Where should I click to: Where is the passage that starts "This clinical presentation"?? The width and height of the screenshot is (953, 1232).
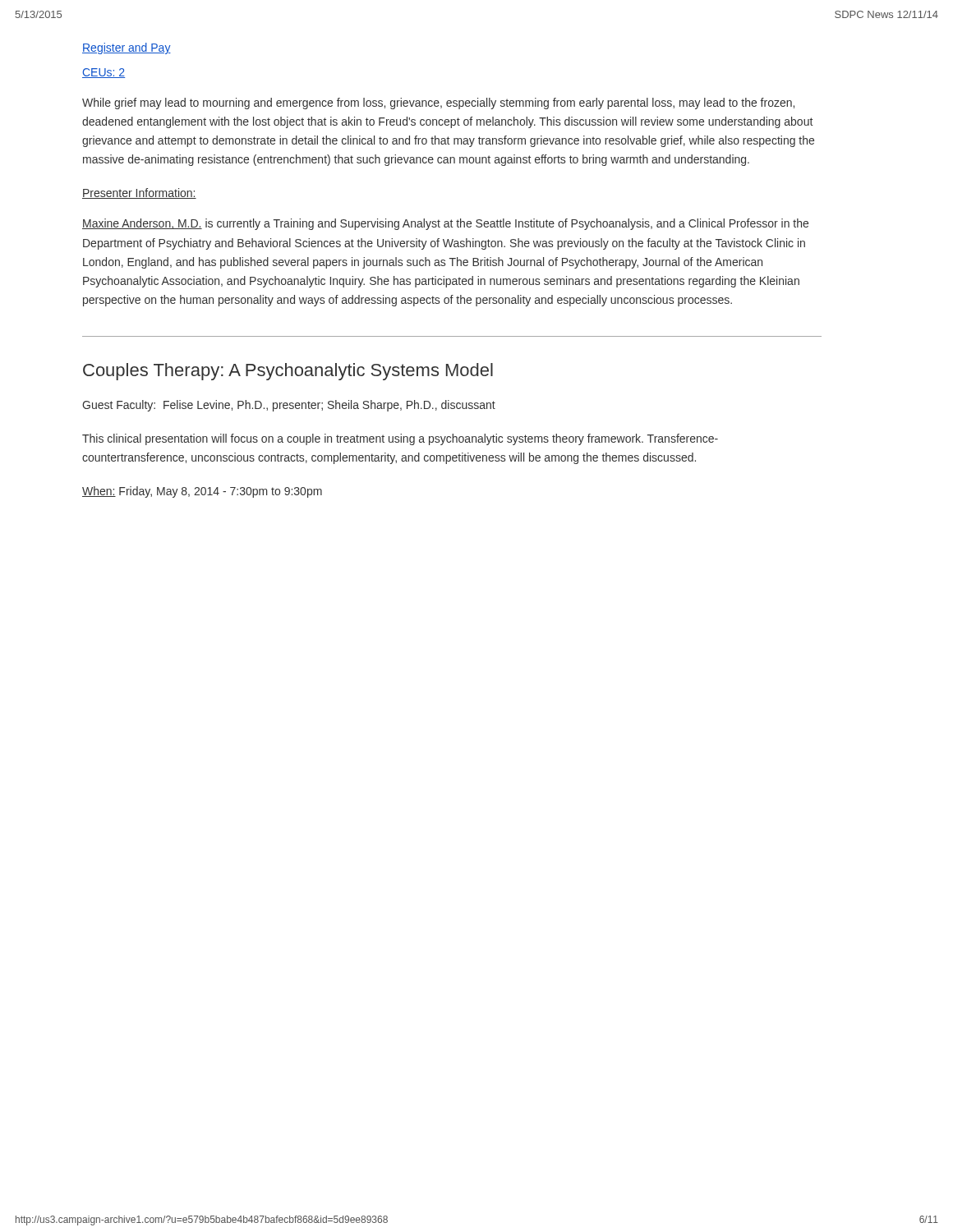(x=400, y=448)
